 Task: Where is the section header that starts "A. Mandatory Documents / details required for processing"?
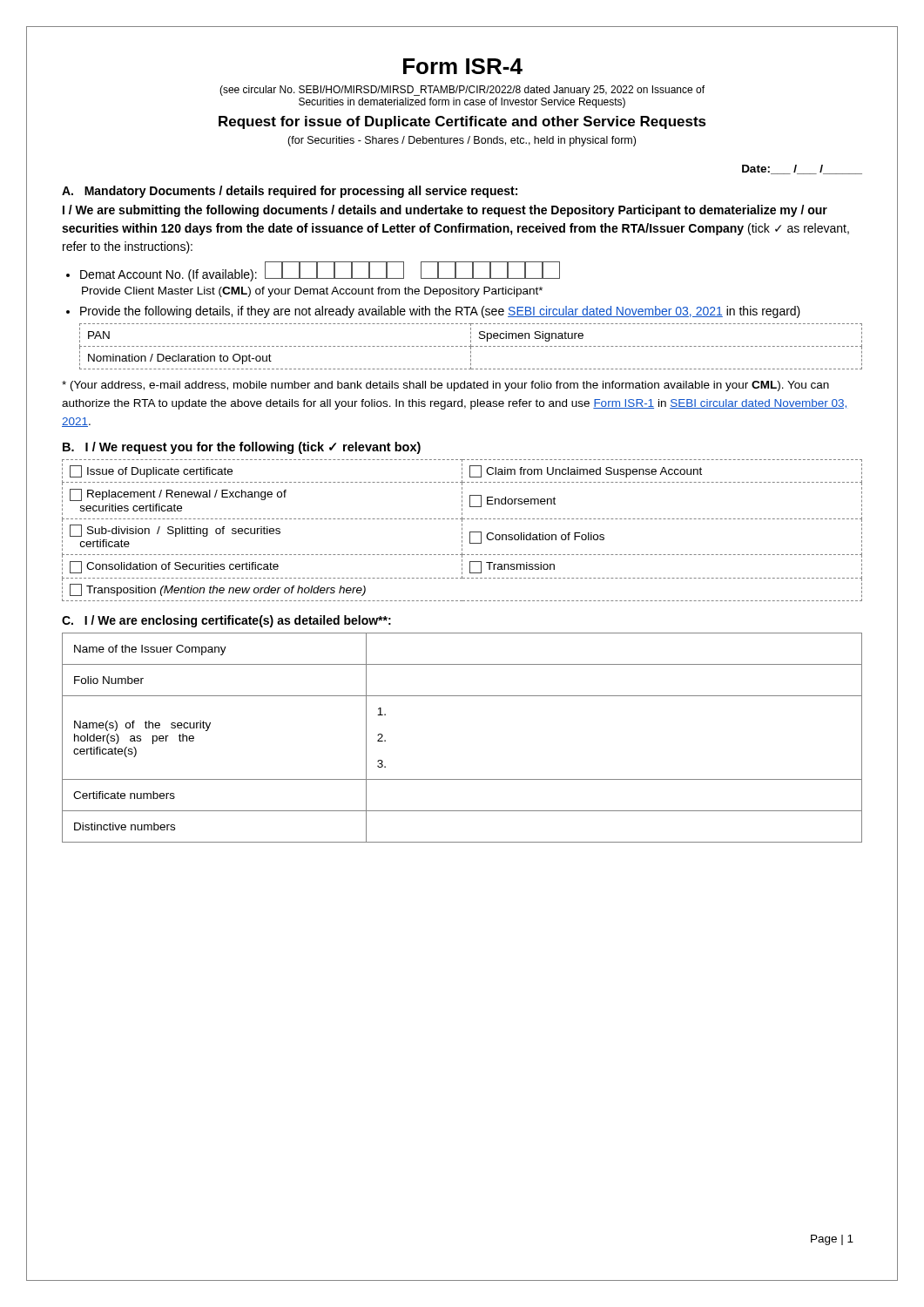coord(290,191)
